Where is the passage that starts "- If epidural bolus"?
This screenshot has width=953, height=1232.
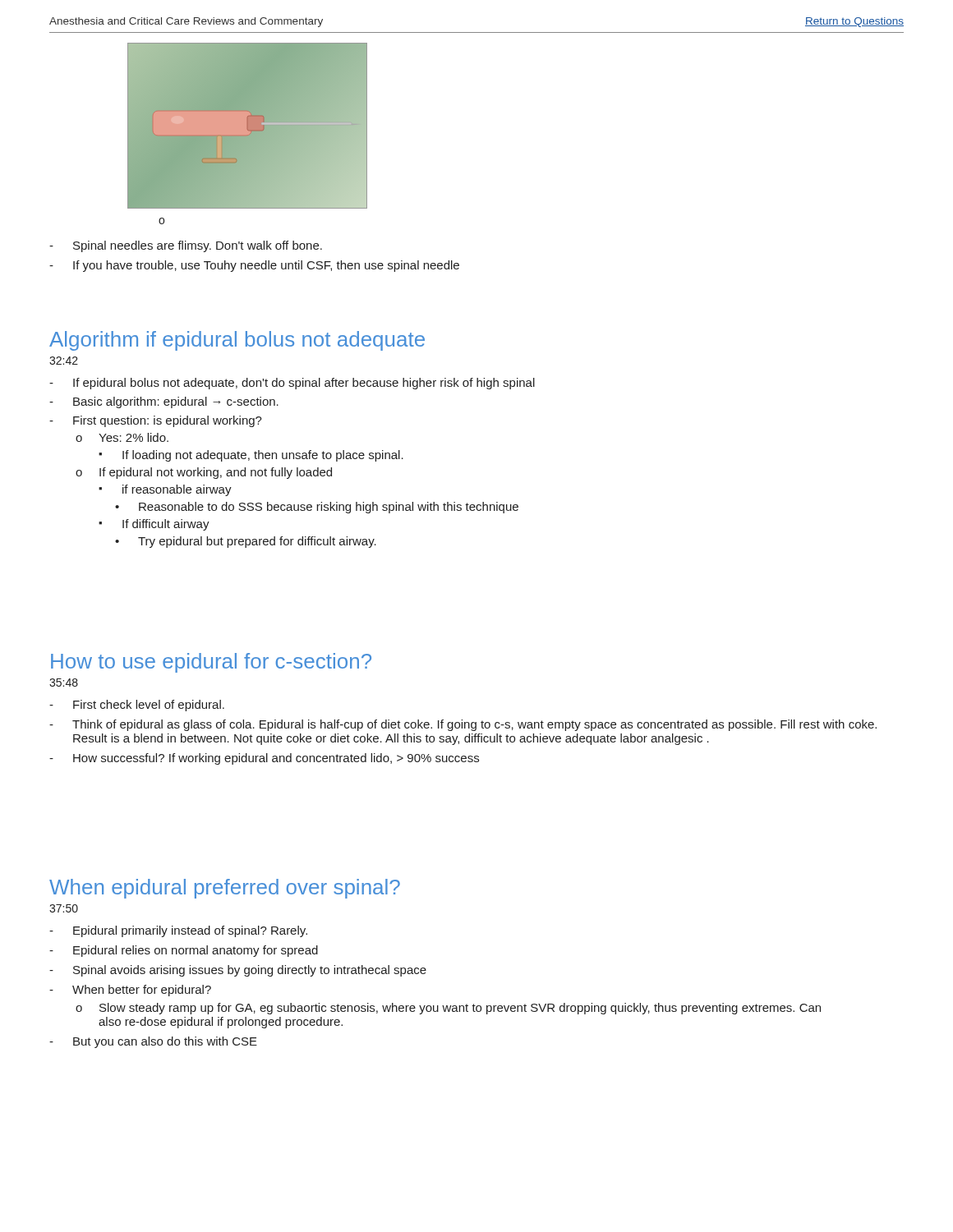point(292,382)
